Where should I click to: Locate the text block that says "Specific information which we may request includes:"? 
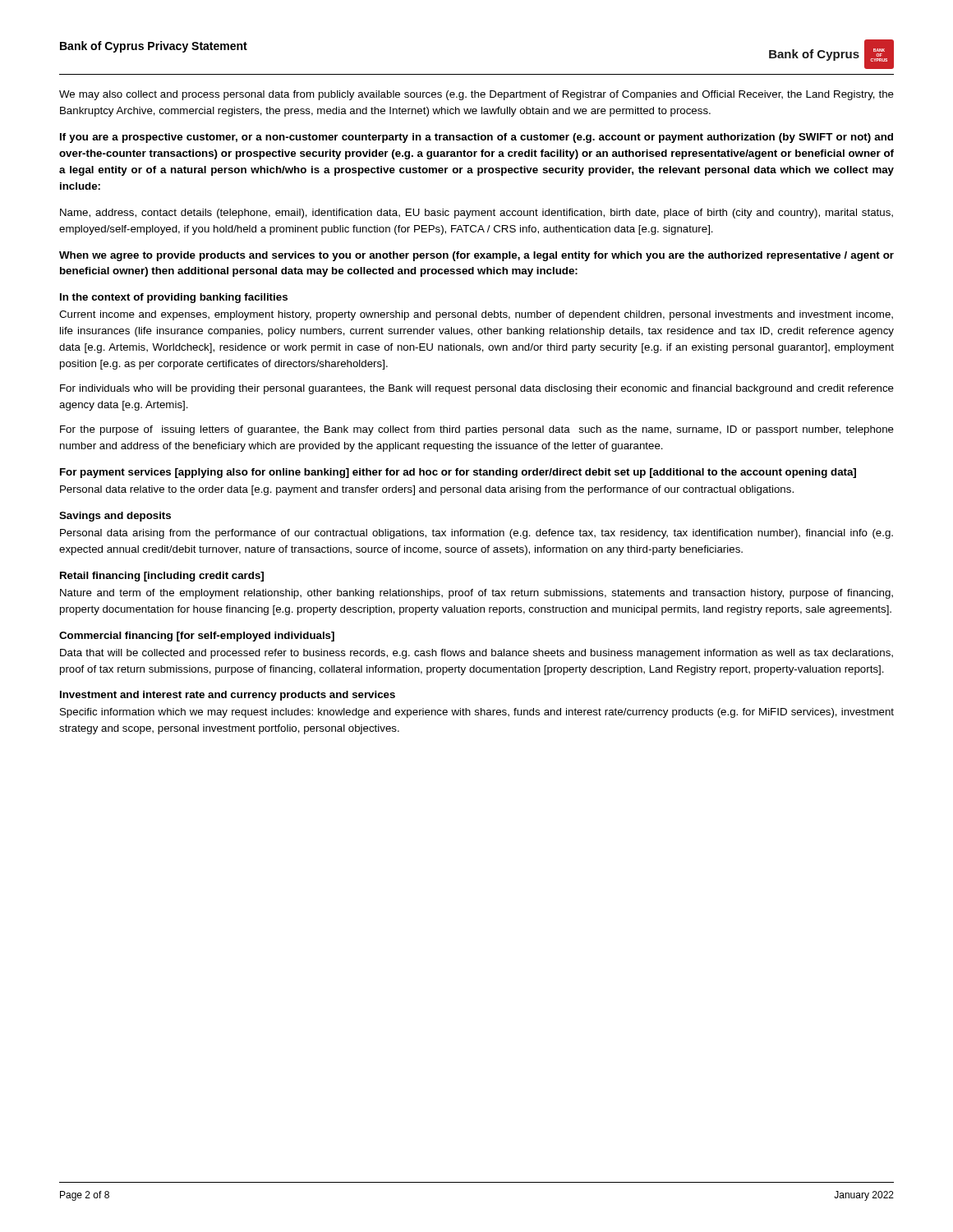476,720
